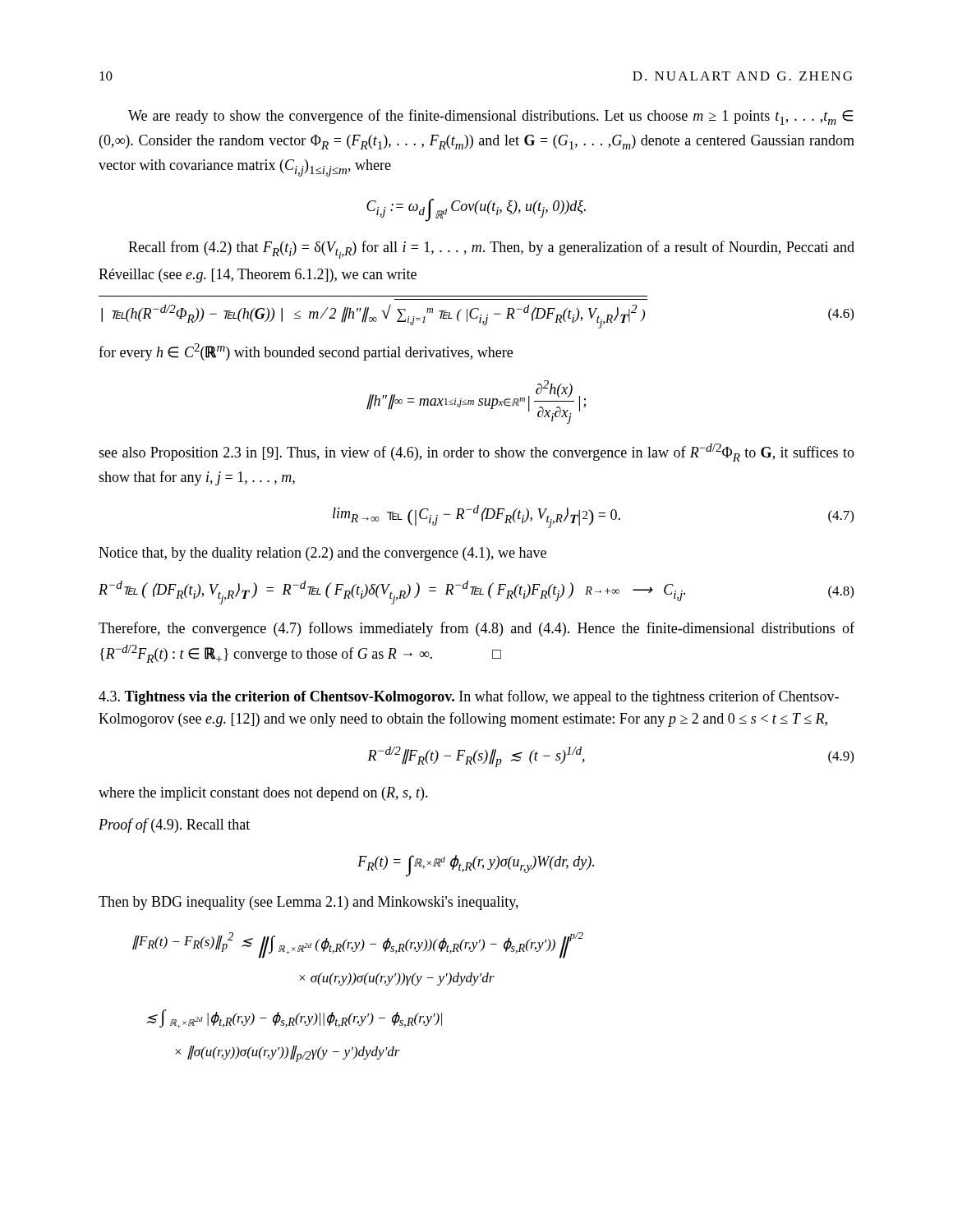The height and width of the screenshot is (1232, 953).
Task: Click where it says "Proof of (4.9). Recall that"
Action: (x=174, y=825)
